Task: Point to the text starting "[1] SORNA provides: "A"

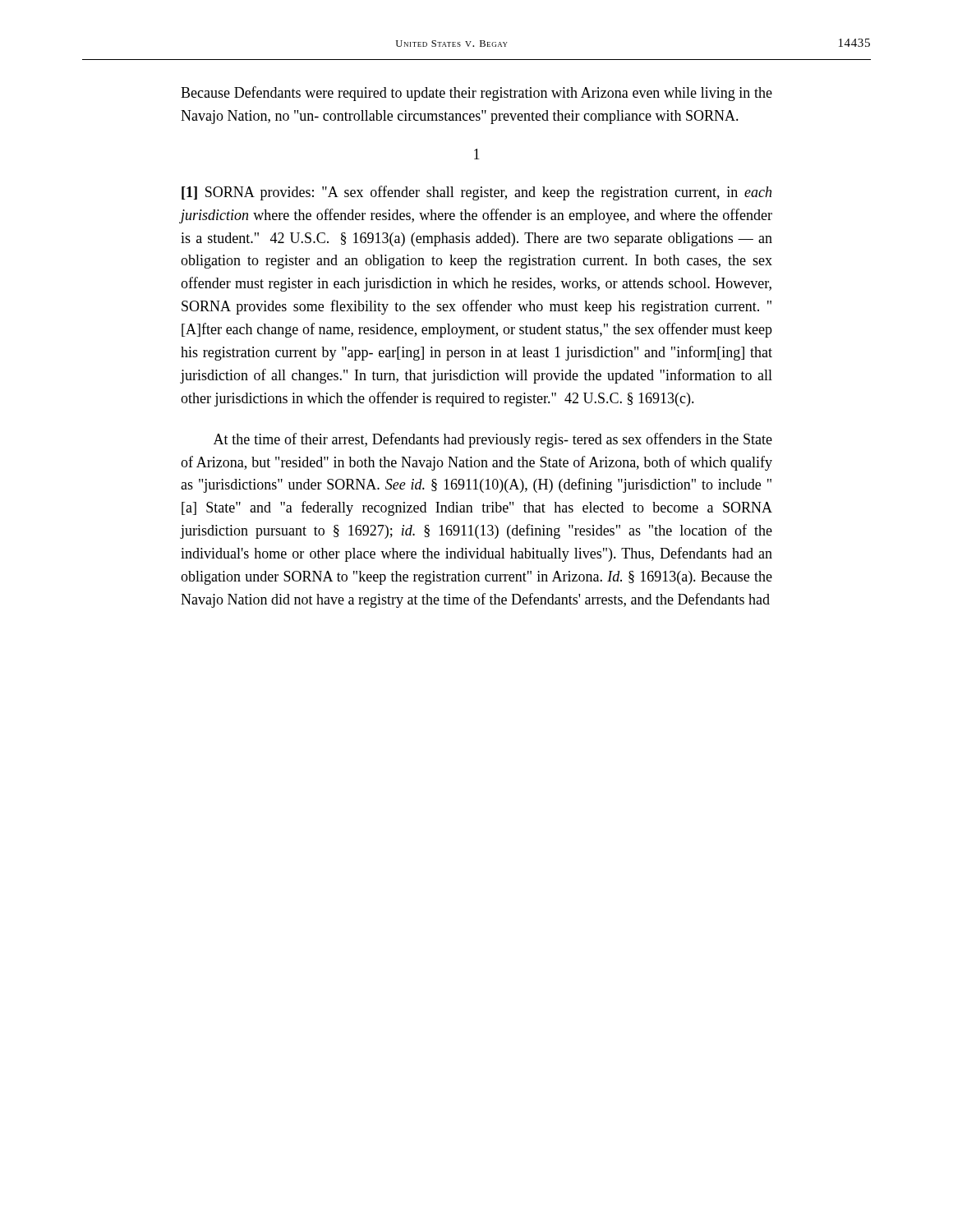Action: [476, 295]
